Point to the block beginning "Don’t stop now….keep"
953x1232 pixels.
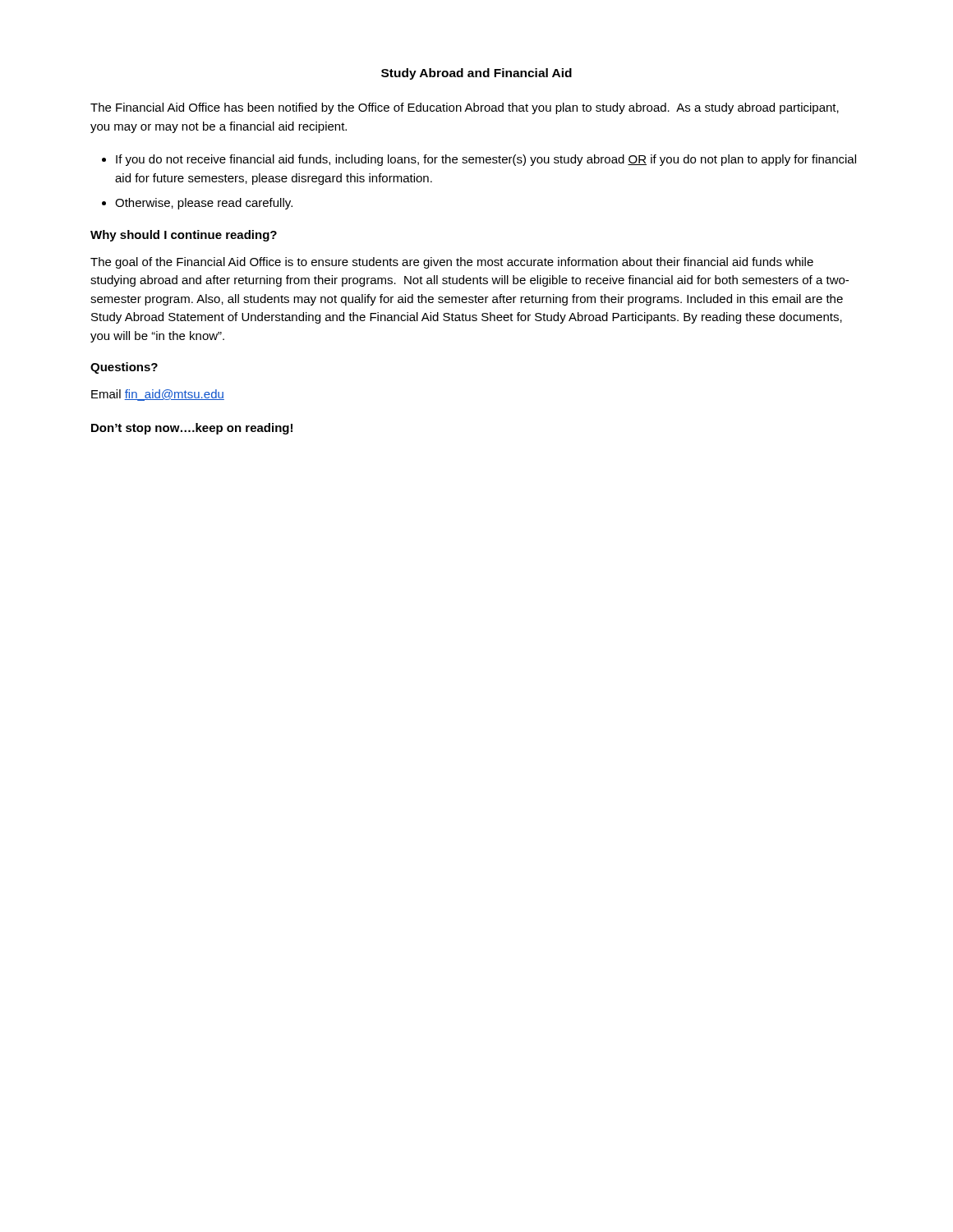tap(192, 427)
